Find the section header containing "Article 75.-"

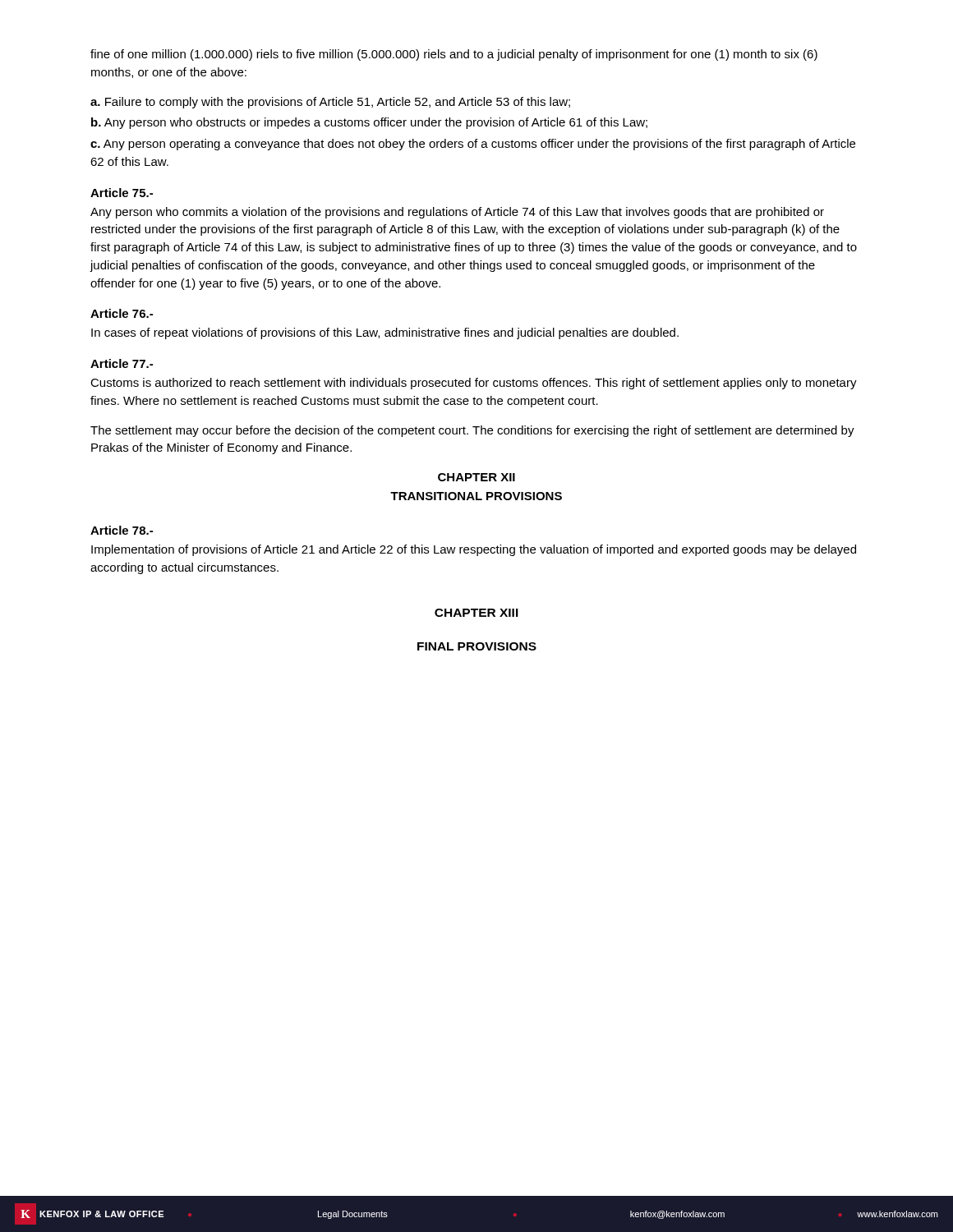pos(122,192)
